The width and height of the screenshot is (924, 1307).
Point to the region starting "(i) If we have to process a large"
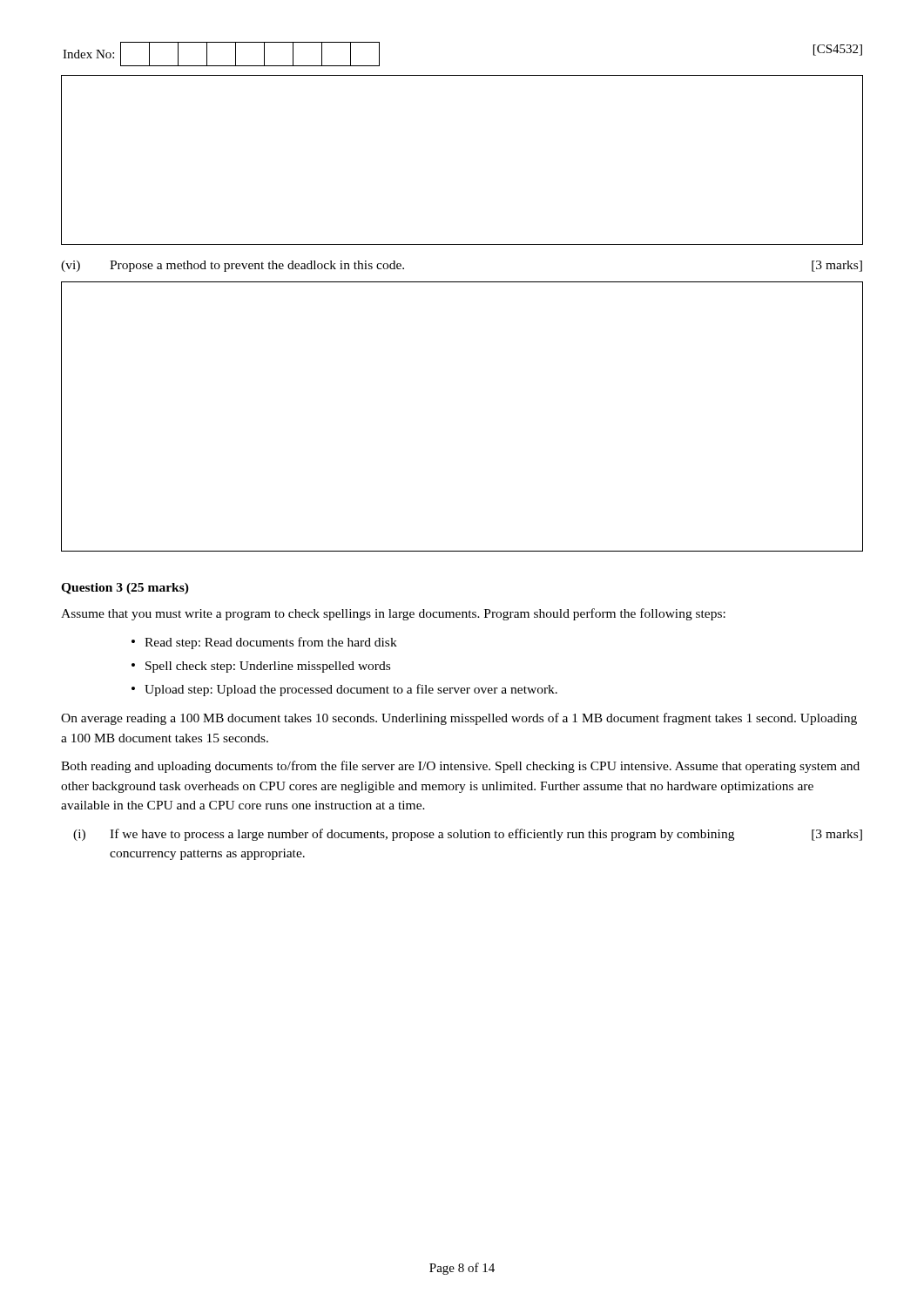click(462, 844)
